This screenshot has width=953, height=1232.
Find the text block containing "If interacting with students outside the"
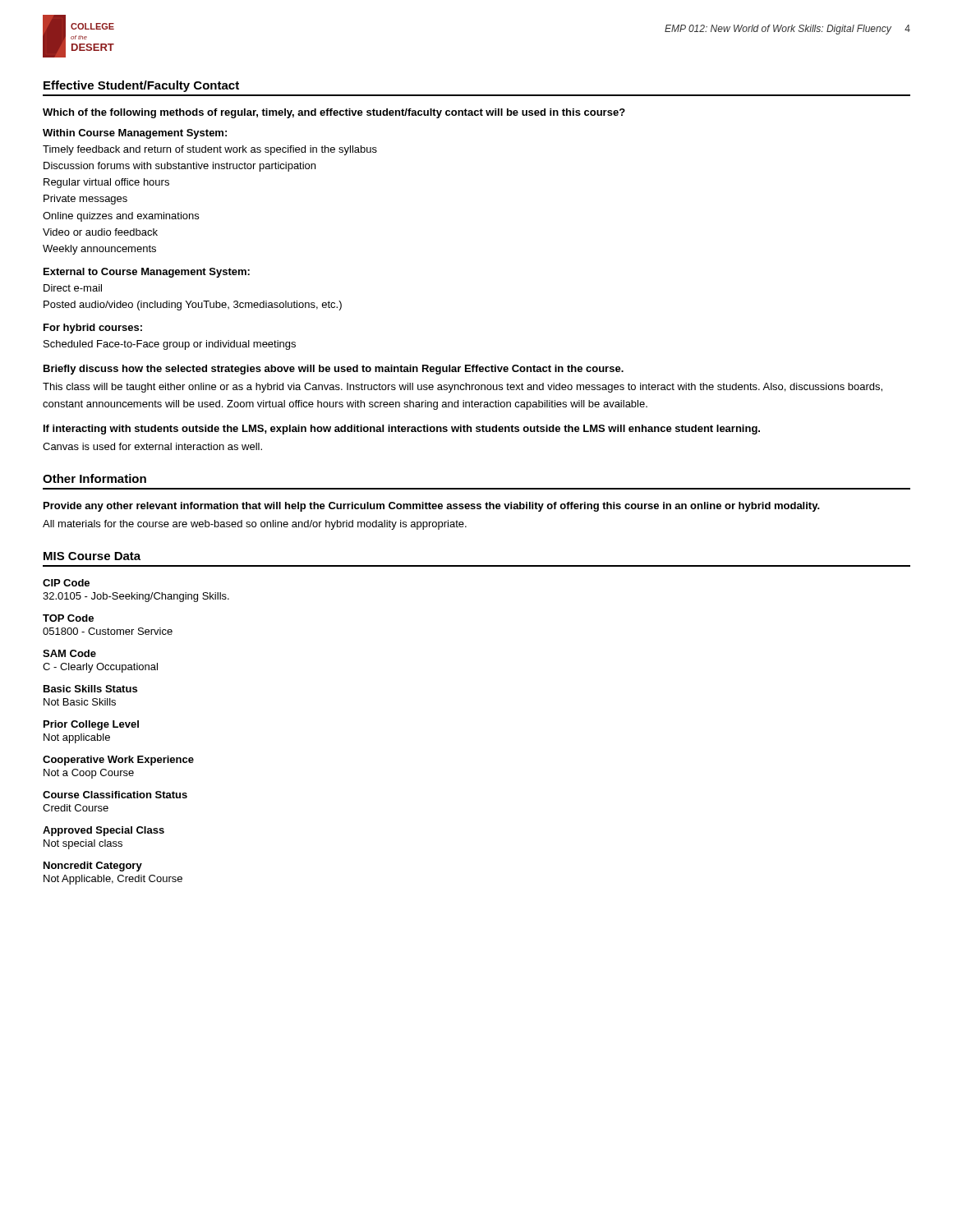pyautogui.click(x=402, y=428)
